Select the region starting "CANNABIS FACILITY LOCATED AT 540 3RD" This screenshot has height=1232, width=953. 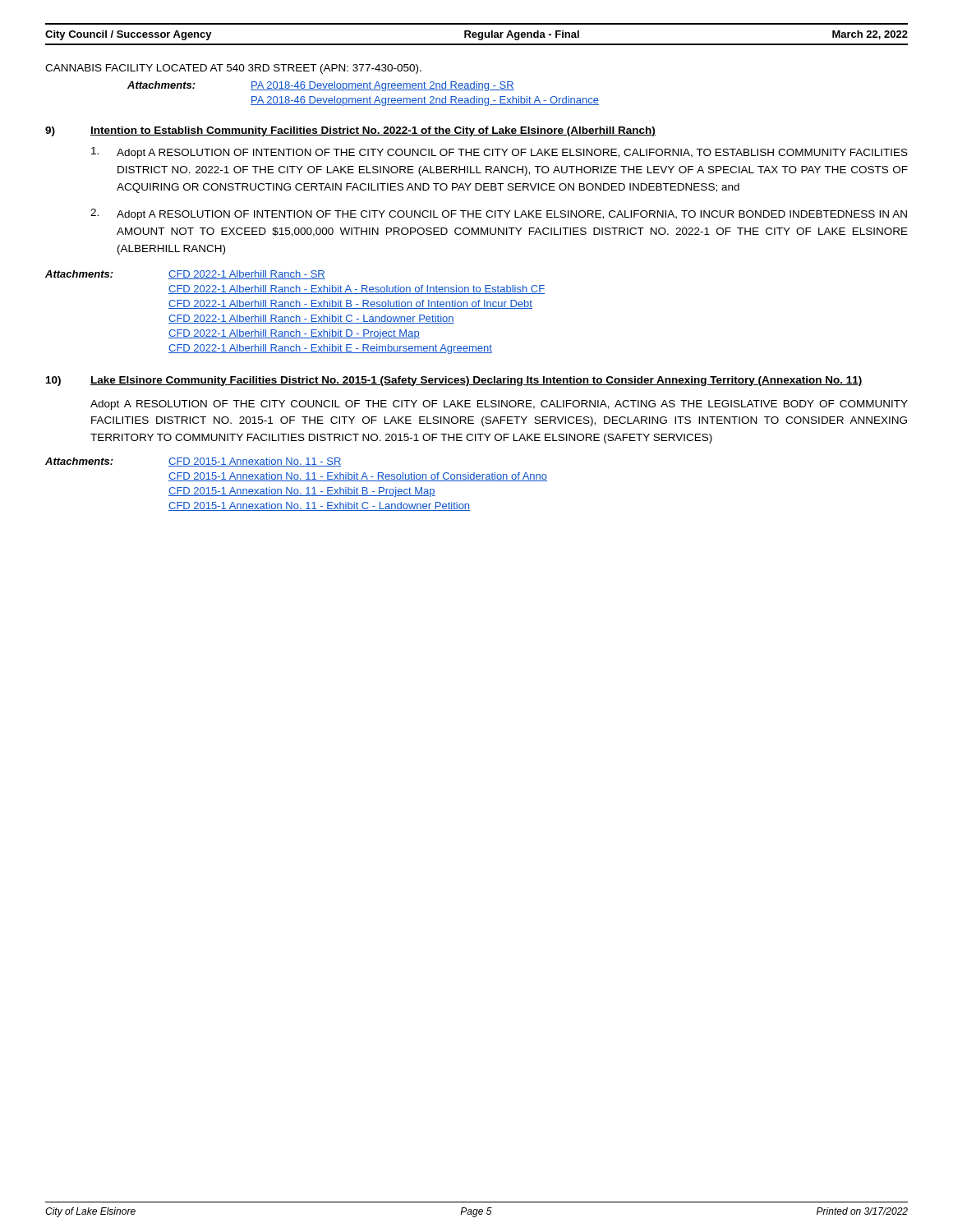(234, 68)
